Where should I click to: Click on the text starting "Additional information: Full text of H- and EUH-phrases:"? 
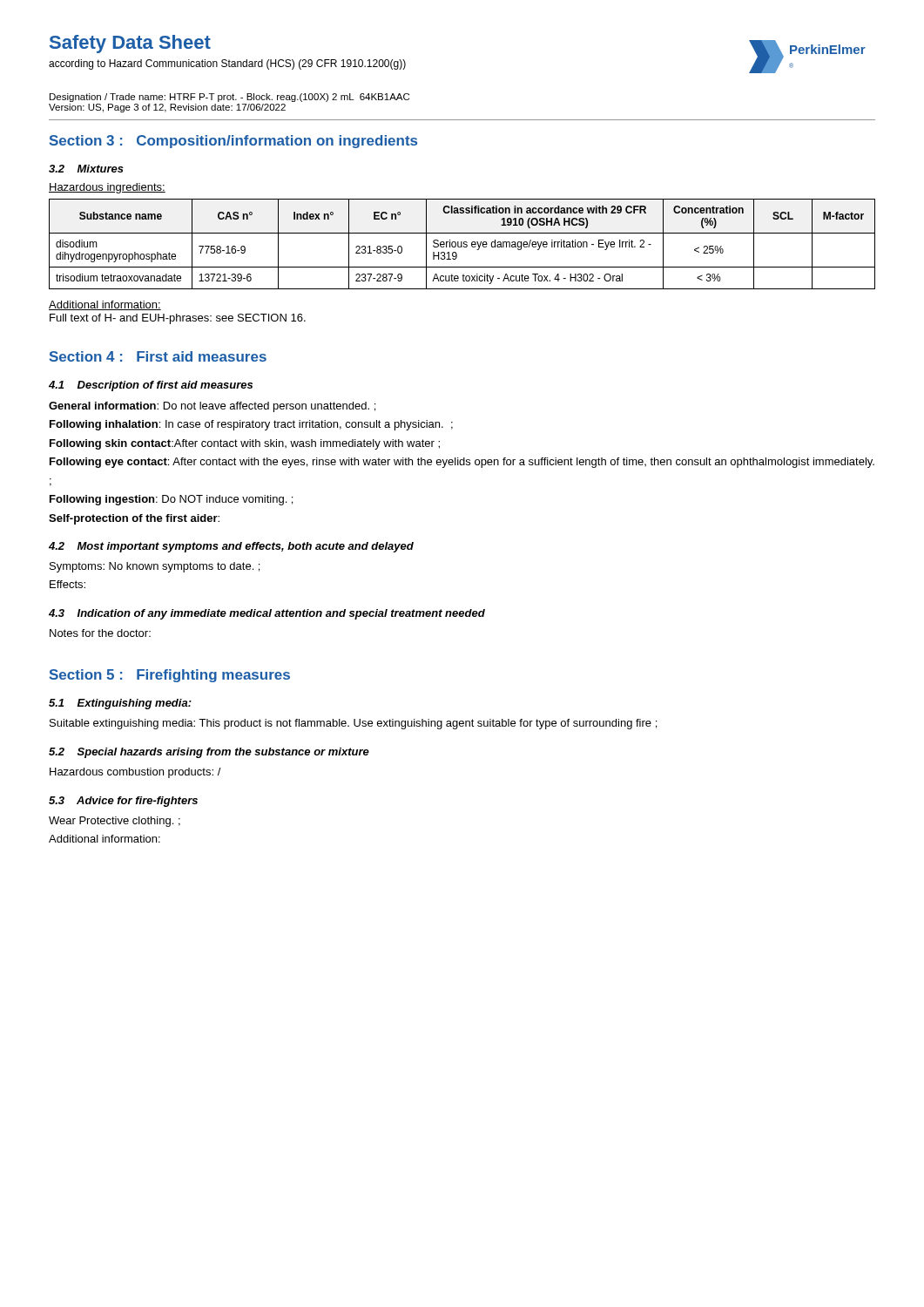(177, 311)
